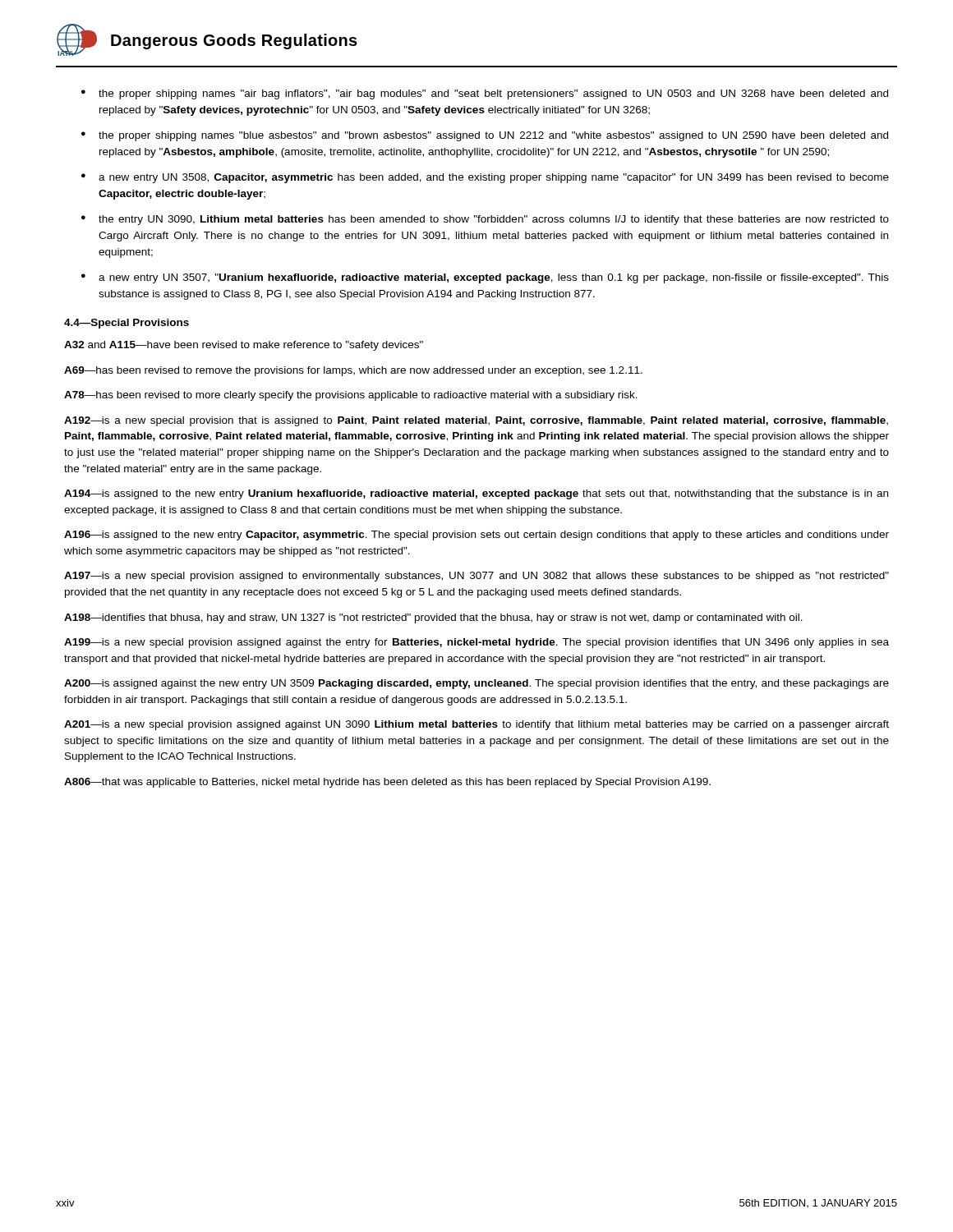This screenshot has width=953, height=1232.
Task: Select the element starting "a new entry UN 3508,"
Action: [494, 185]
